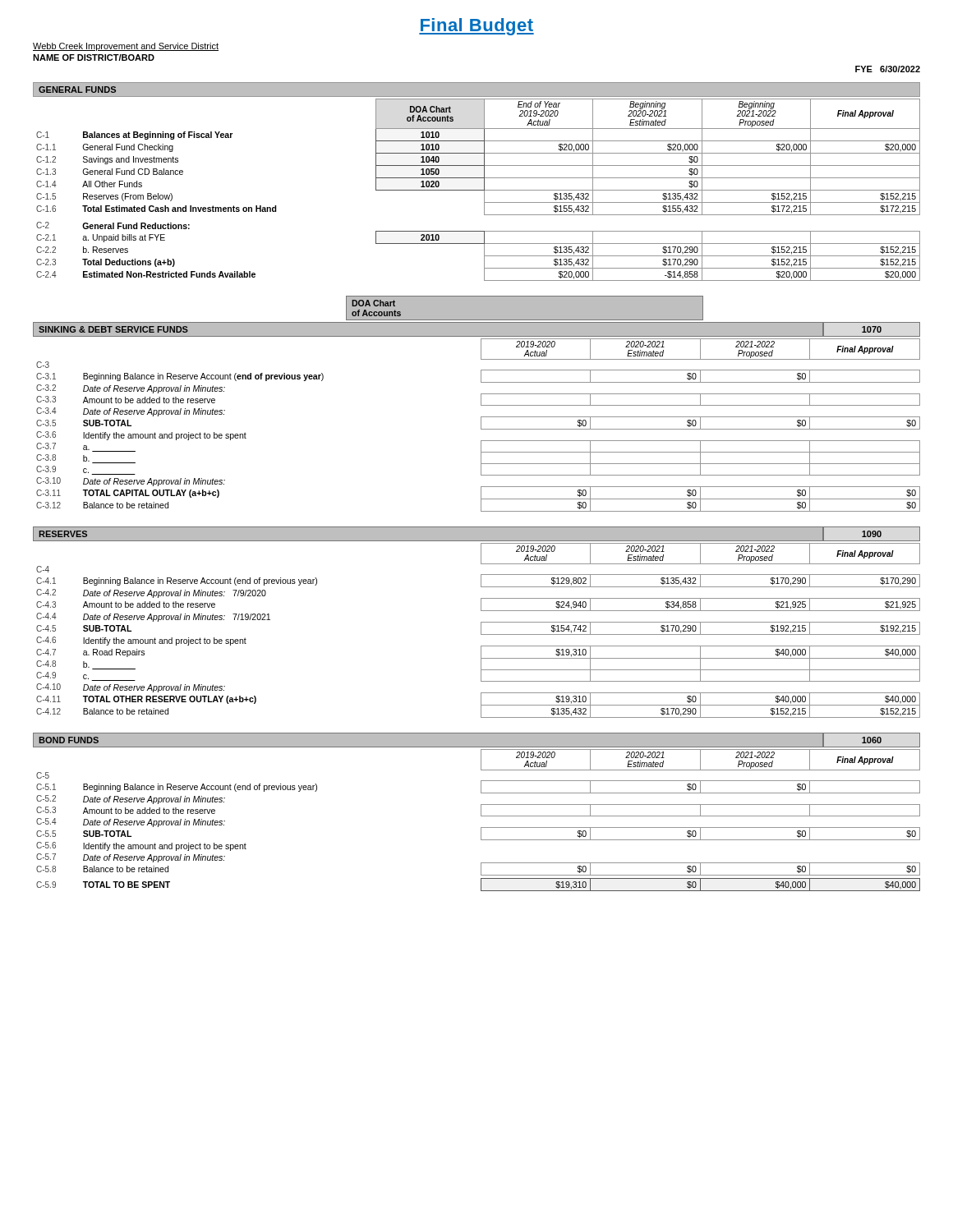Point to "NAME OF DISTRICT/BOARD"

(x=94, y=58)
